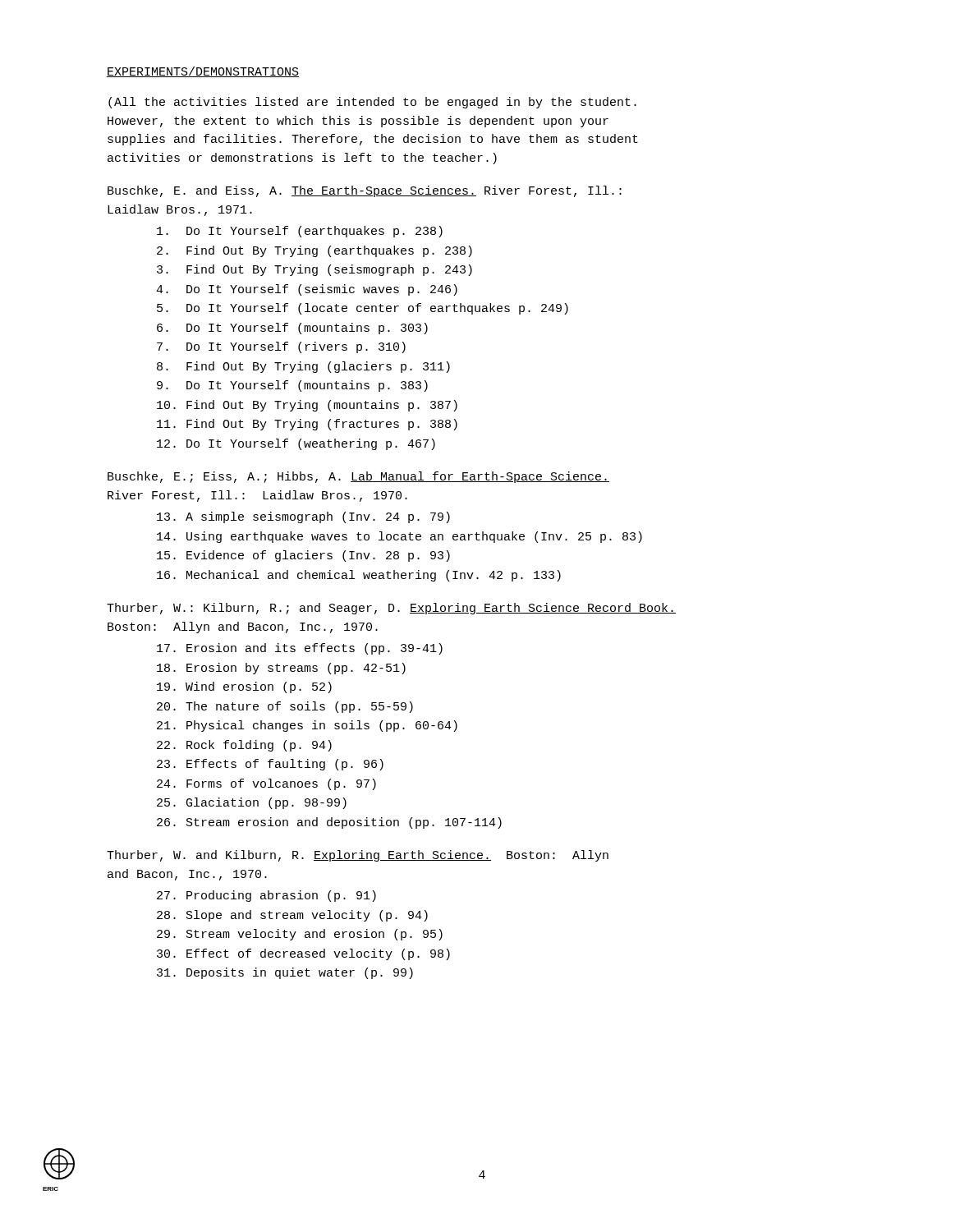Image resolution: width=964 pixels, height=1232 pixels.
Task: Locate the block starting "15. Evidence of"
Action: coord(304,556)
